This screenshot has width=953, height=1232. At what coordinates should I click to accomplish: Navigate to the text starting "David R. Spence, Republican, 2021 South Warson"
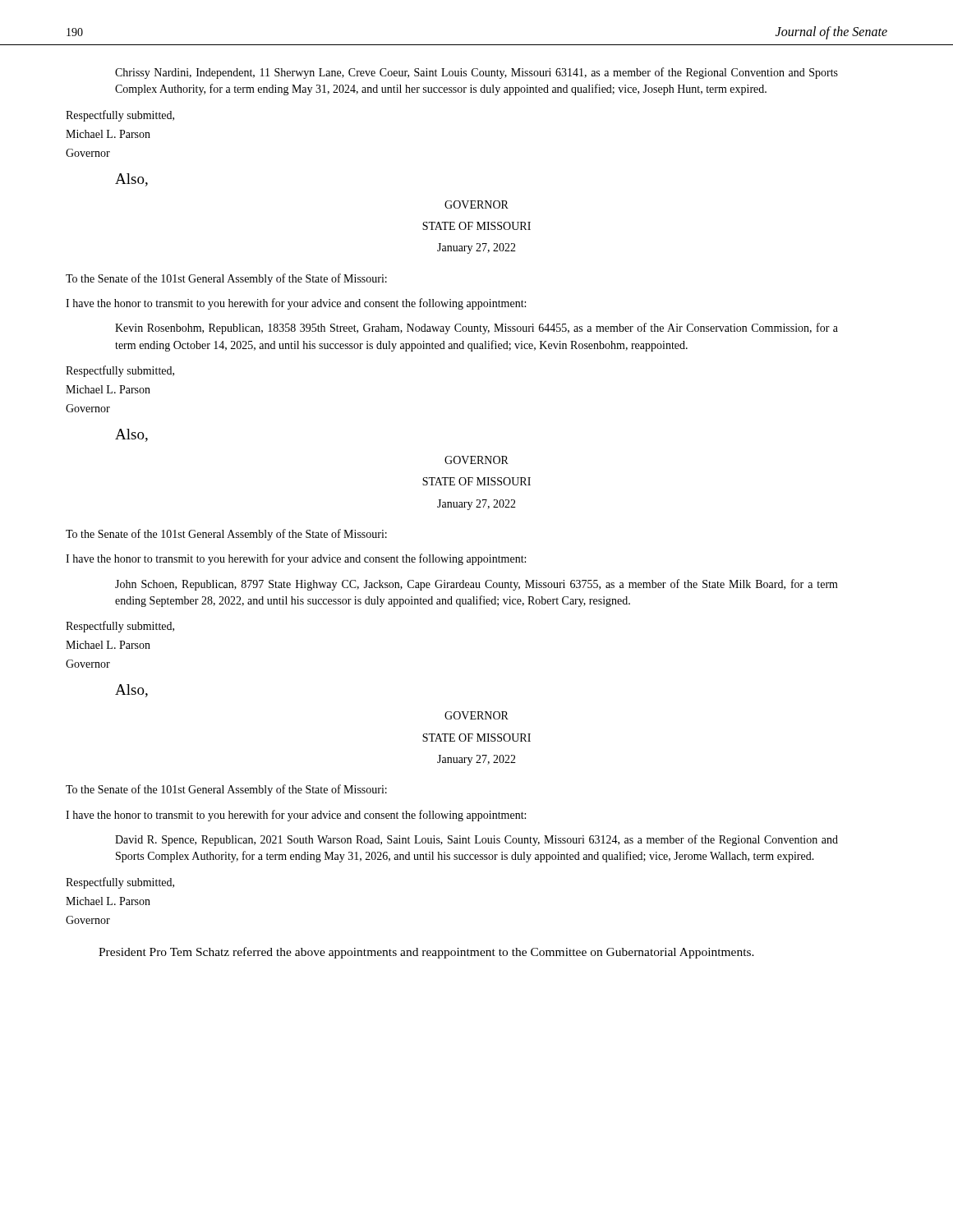[476, 848]
